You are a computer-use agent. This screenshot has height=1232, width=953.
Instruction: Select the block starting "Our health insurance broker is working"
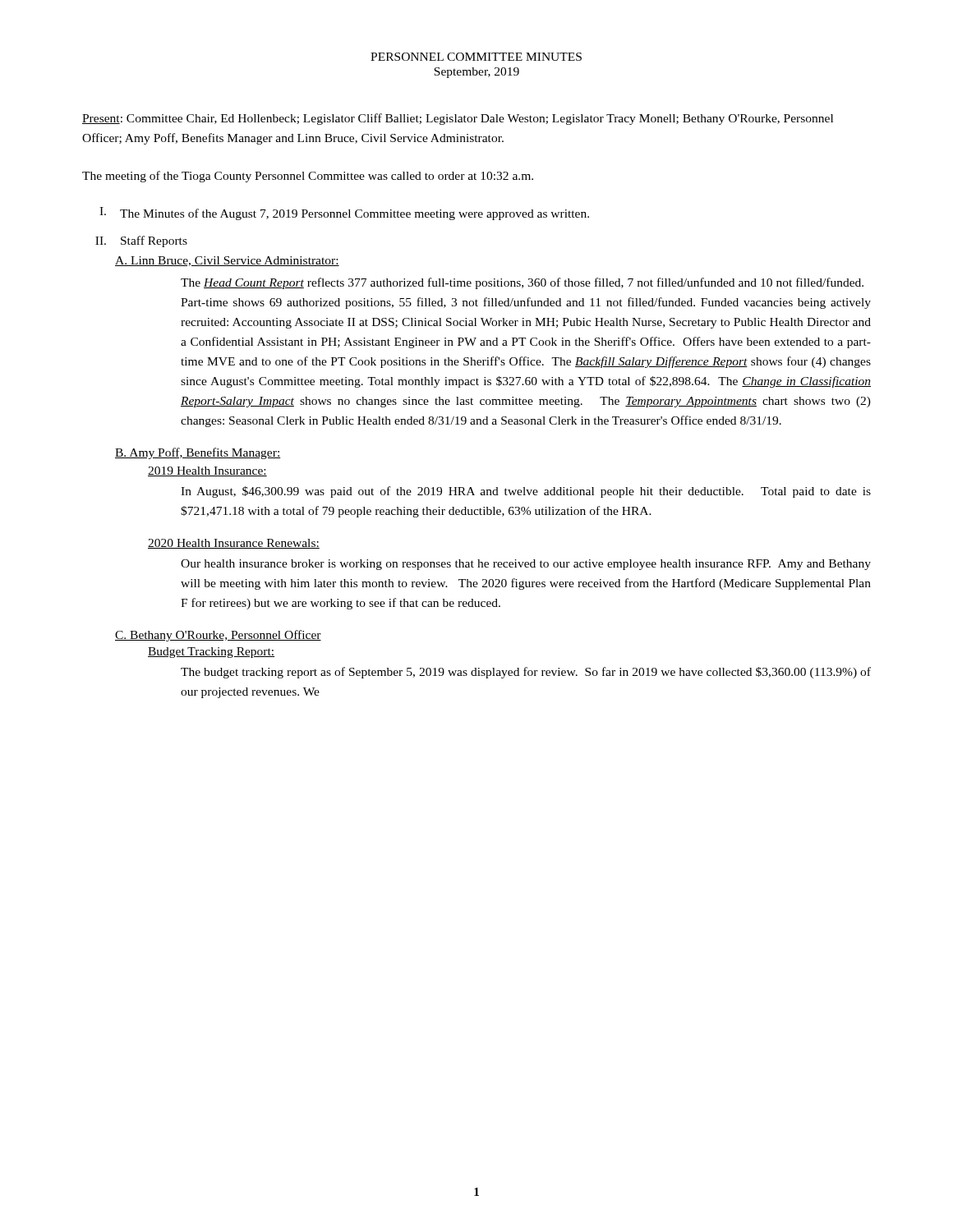click(x=526, y=583)
